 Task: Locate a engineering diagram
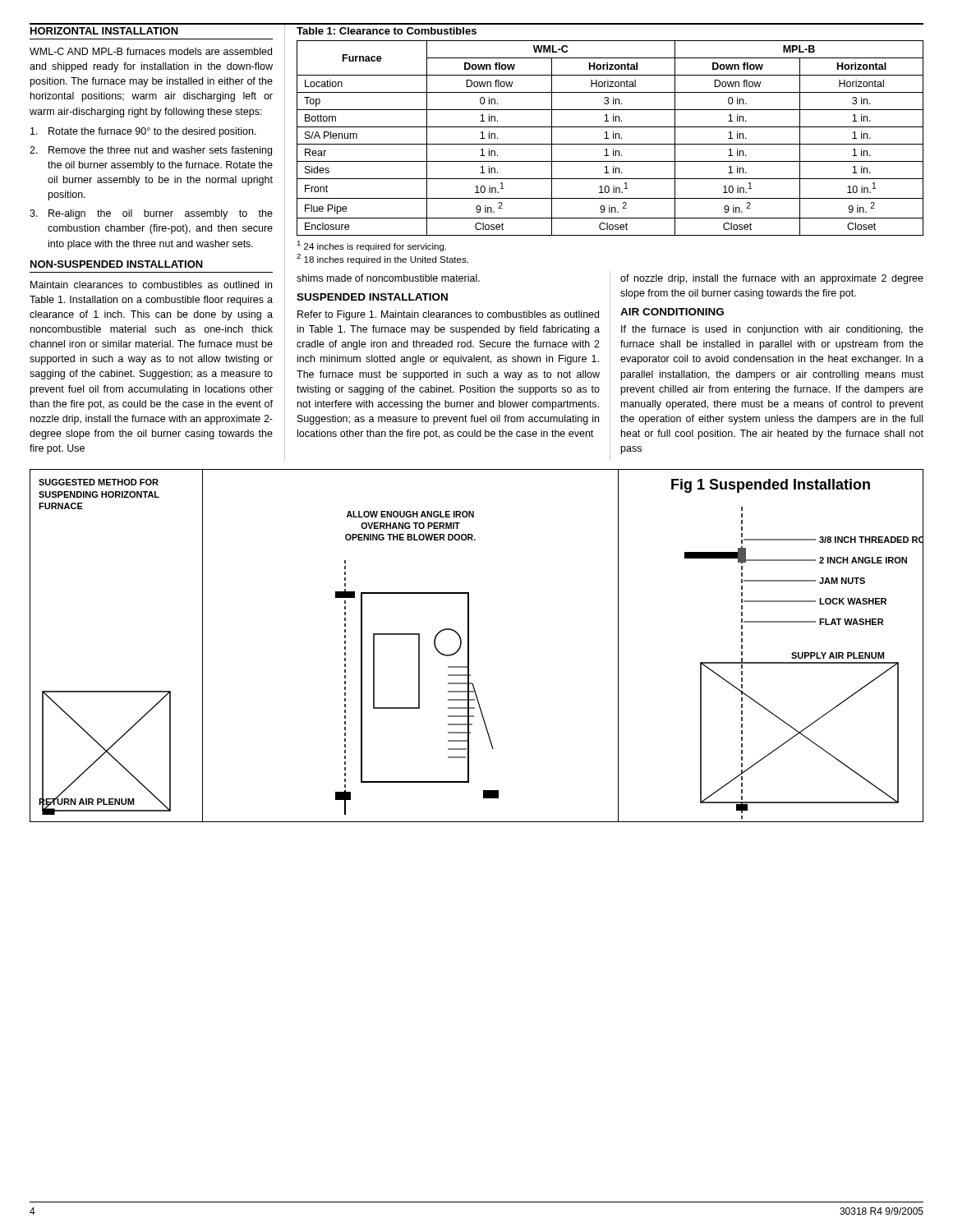coord(476,646)
